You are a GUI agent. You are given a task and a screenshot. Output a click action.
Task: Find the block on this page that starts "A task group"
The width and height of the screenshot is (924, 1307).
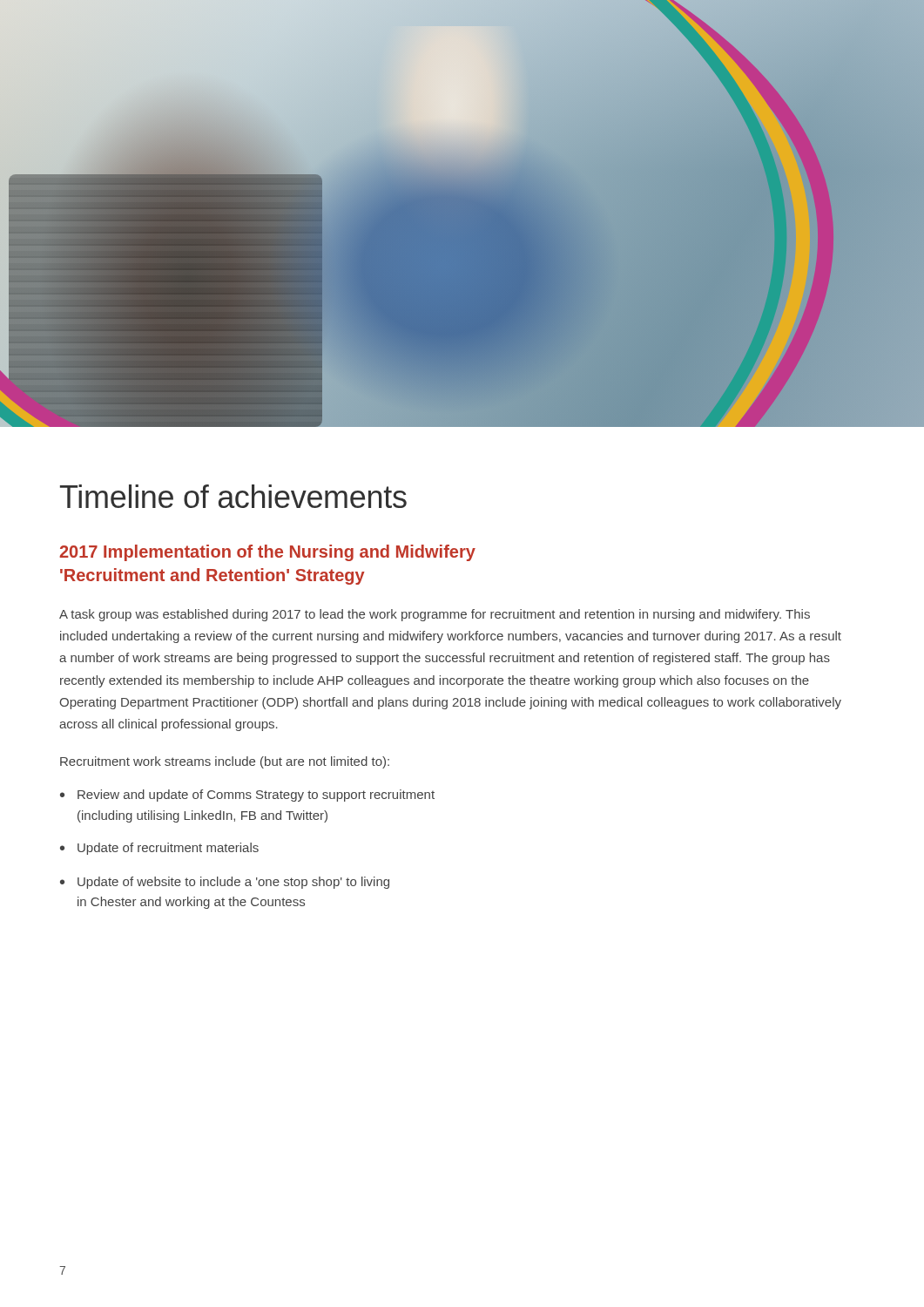click(450, 669)
